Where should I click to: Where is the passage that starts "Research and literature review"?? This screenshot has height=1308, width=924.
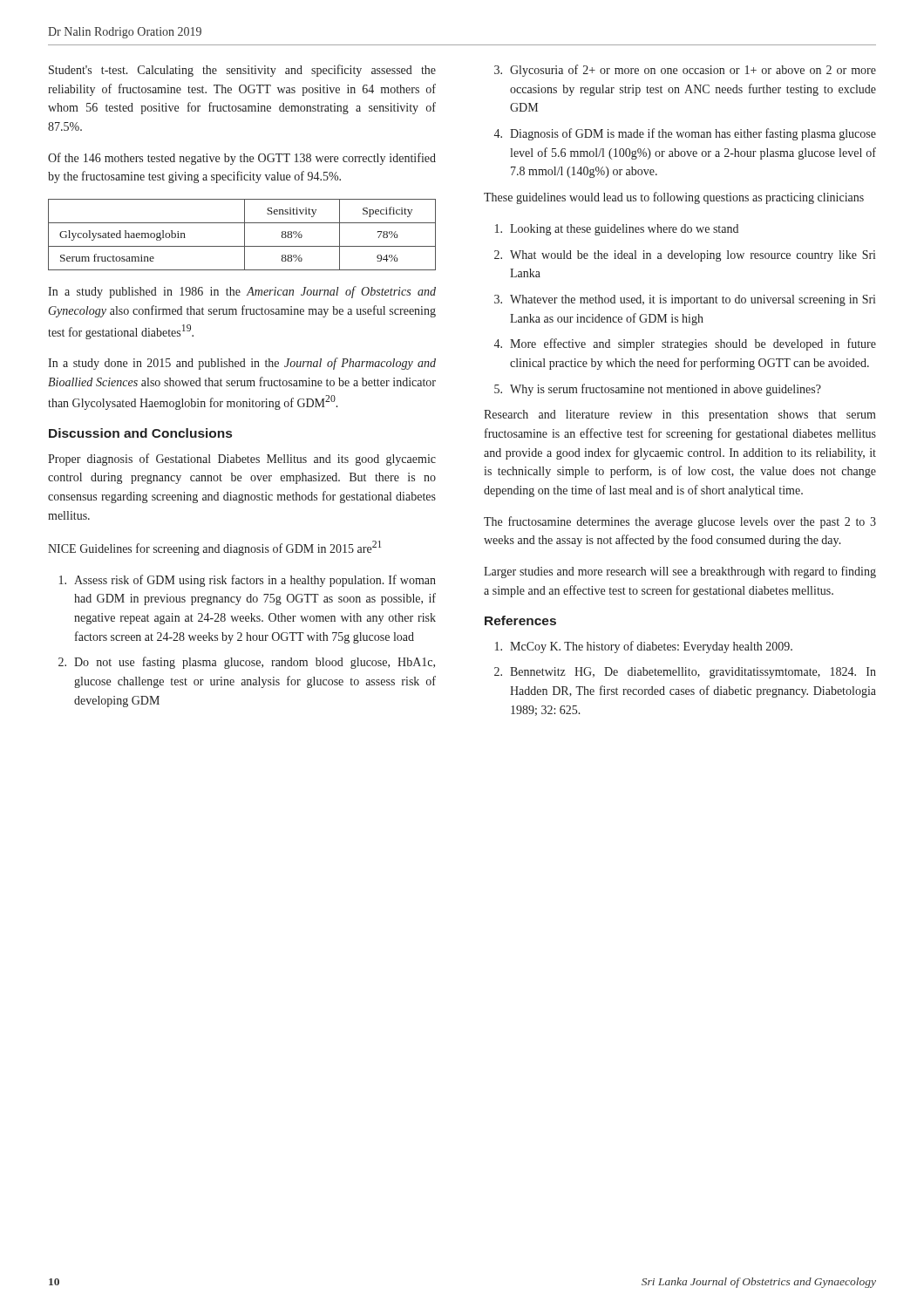(680, 453)
